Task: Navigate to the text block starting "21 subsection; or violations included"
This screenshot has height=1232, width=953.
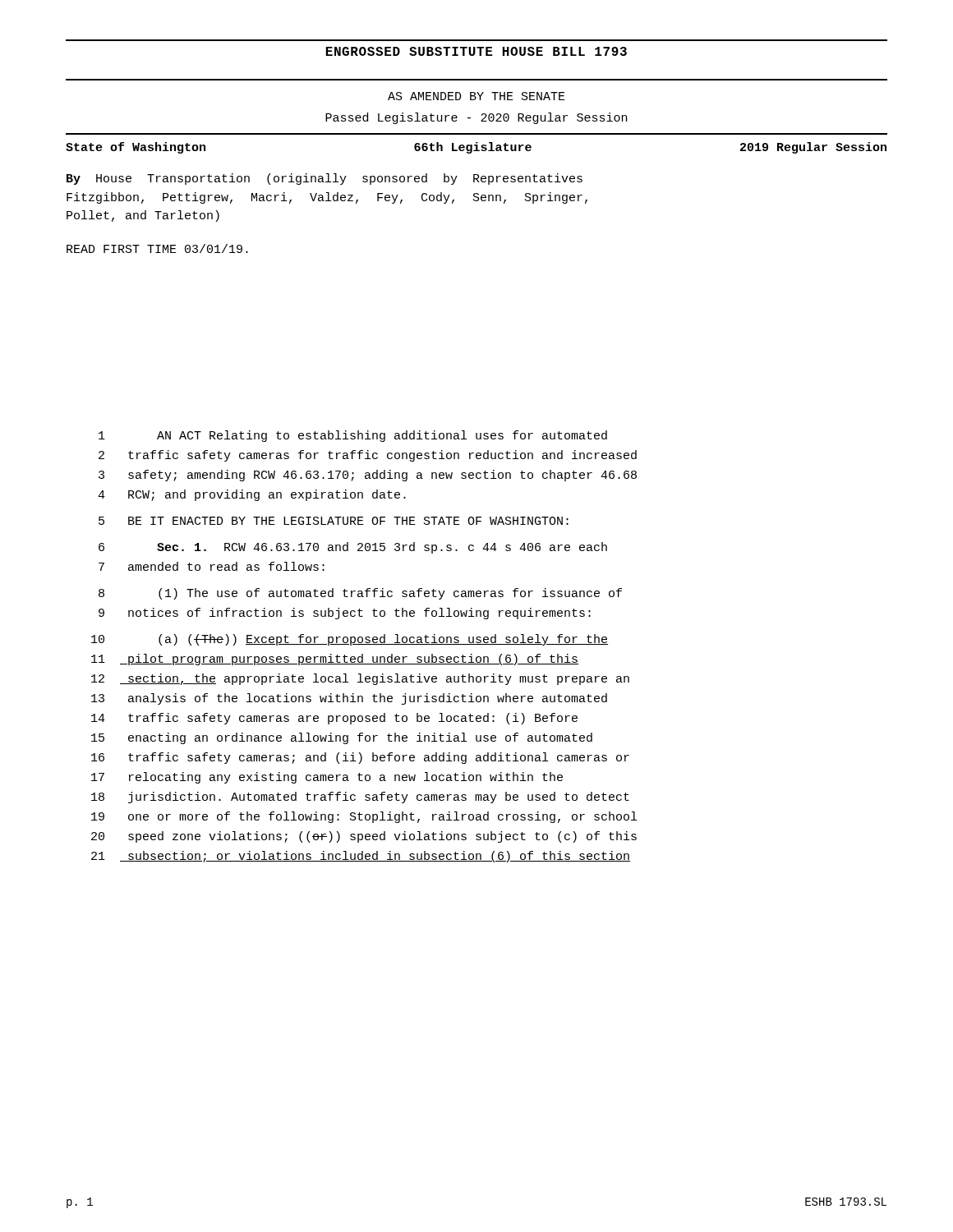Action: coord(476,857)
